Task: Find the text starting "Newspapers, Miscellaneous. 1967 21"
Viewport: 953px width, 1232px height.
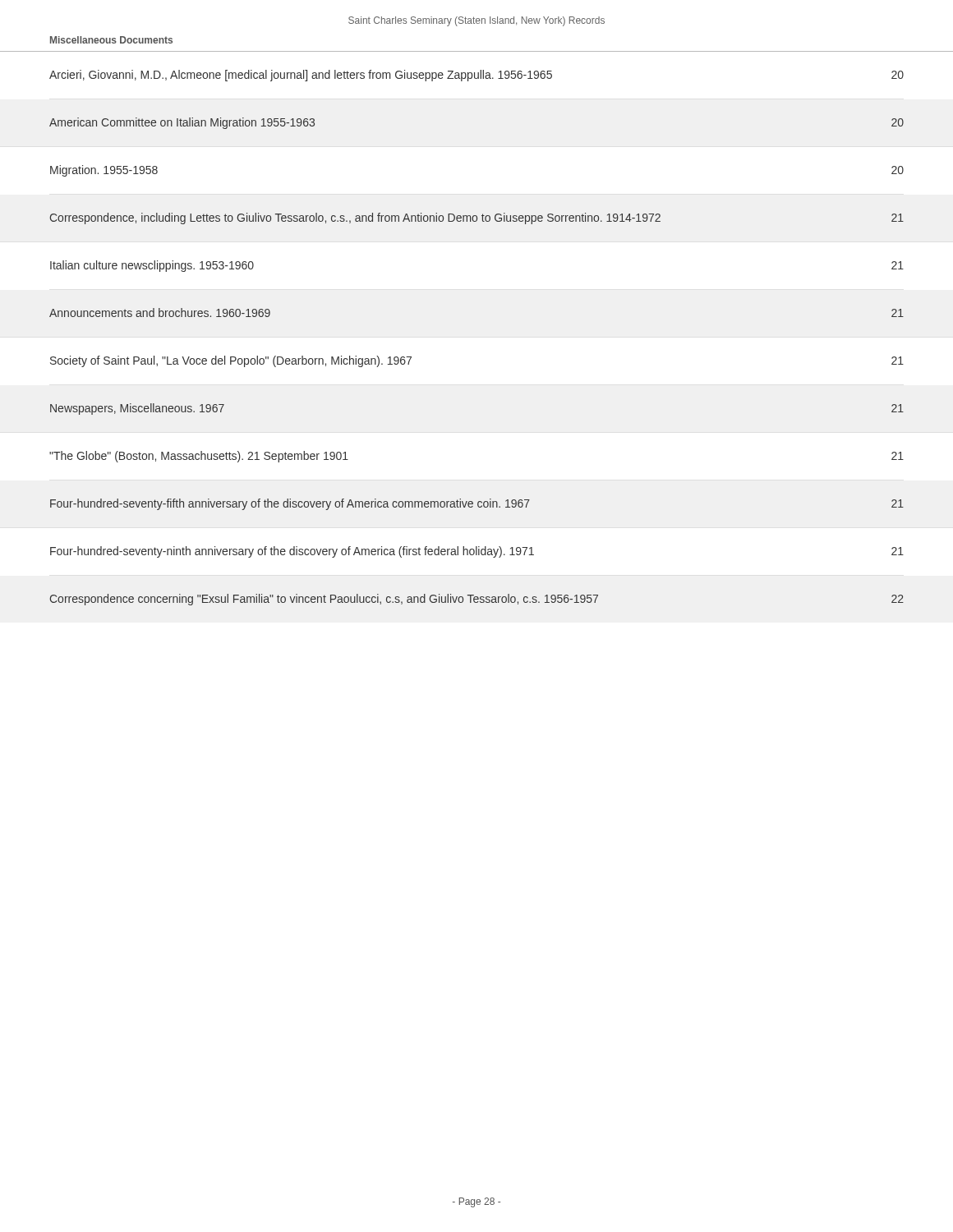Action: (134, 409)
